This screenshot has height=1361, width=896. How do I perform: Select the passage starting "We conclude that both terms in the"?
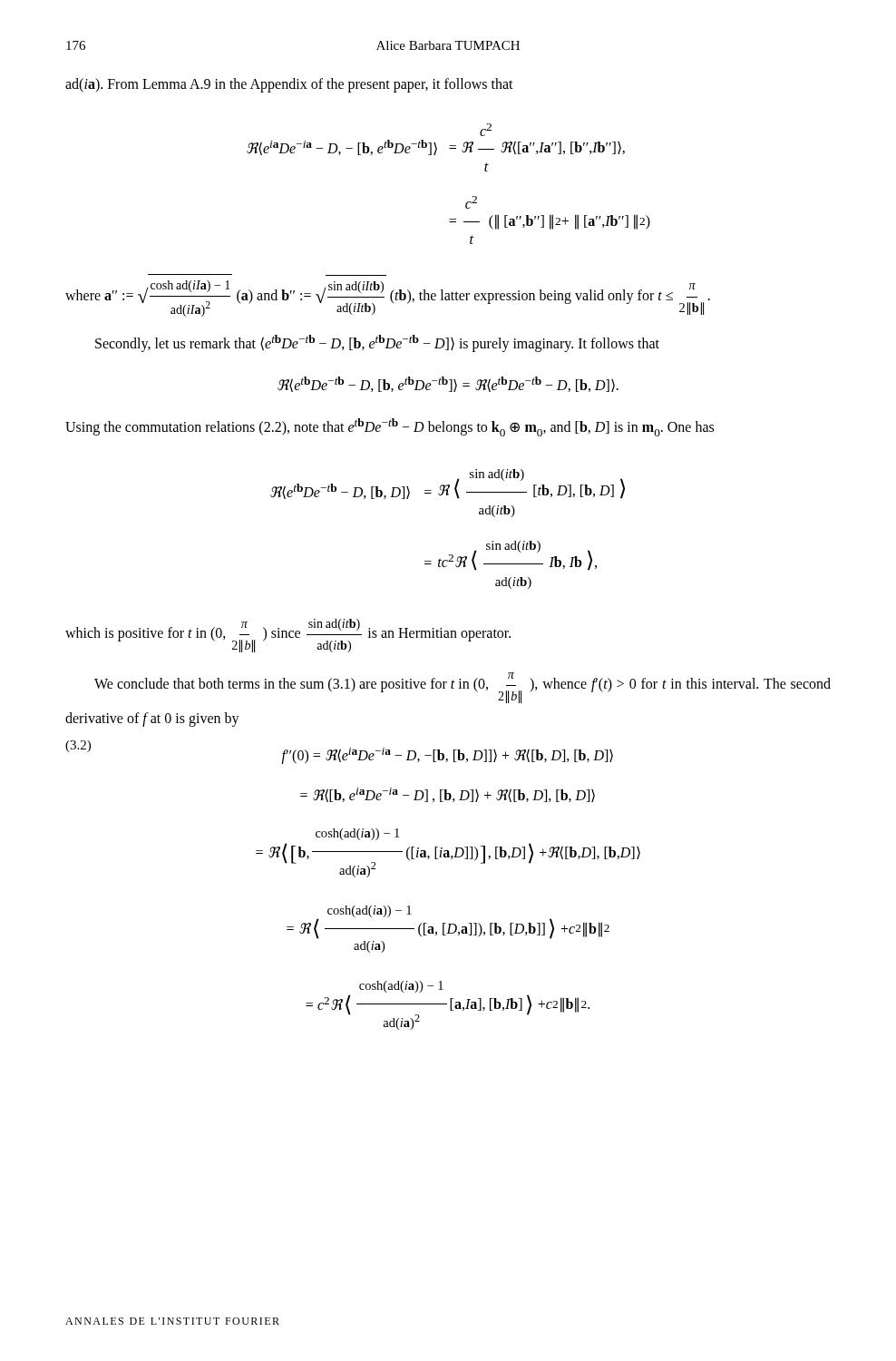coord(448,695)
